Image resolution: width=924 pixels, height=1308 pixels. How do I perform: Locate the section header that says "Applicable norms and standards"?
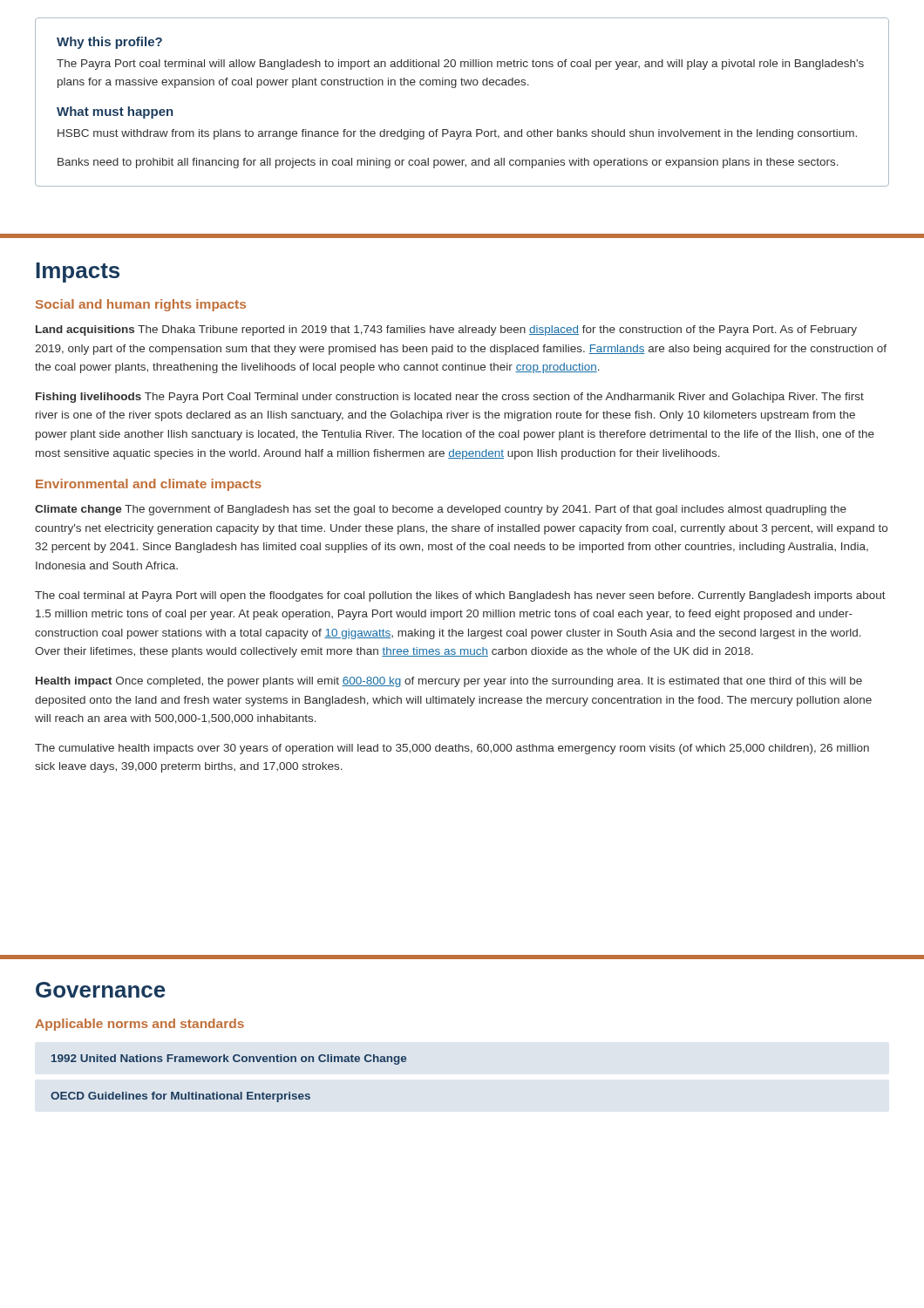pos(140,1023)
